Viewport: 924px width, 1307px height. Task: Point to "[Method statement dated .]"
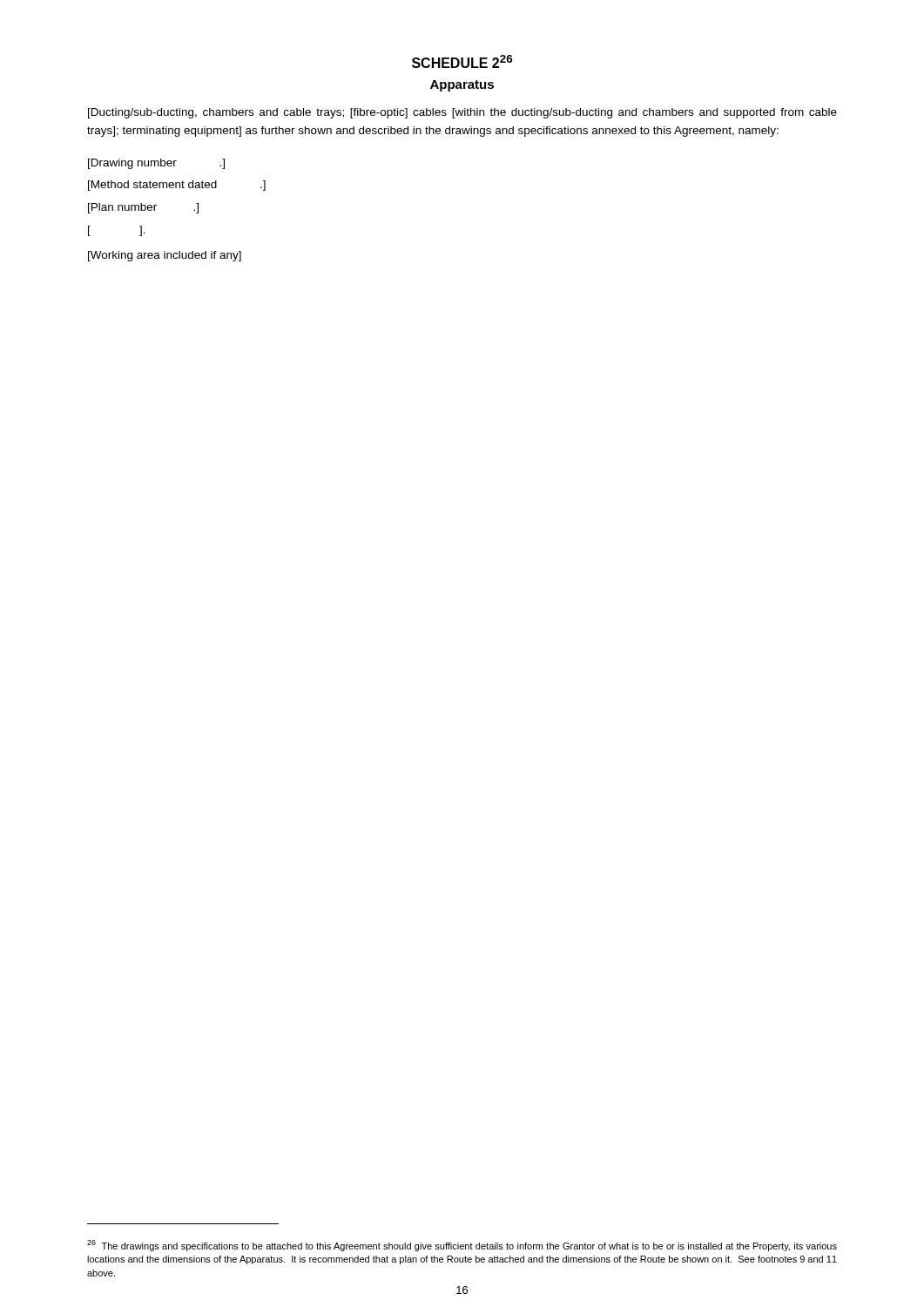[177, 186]
